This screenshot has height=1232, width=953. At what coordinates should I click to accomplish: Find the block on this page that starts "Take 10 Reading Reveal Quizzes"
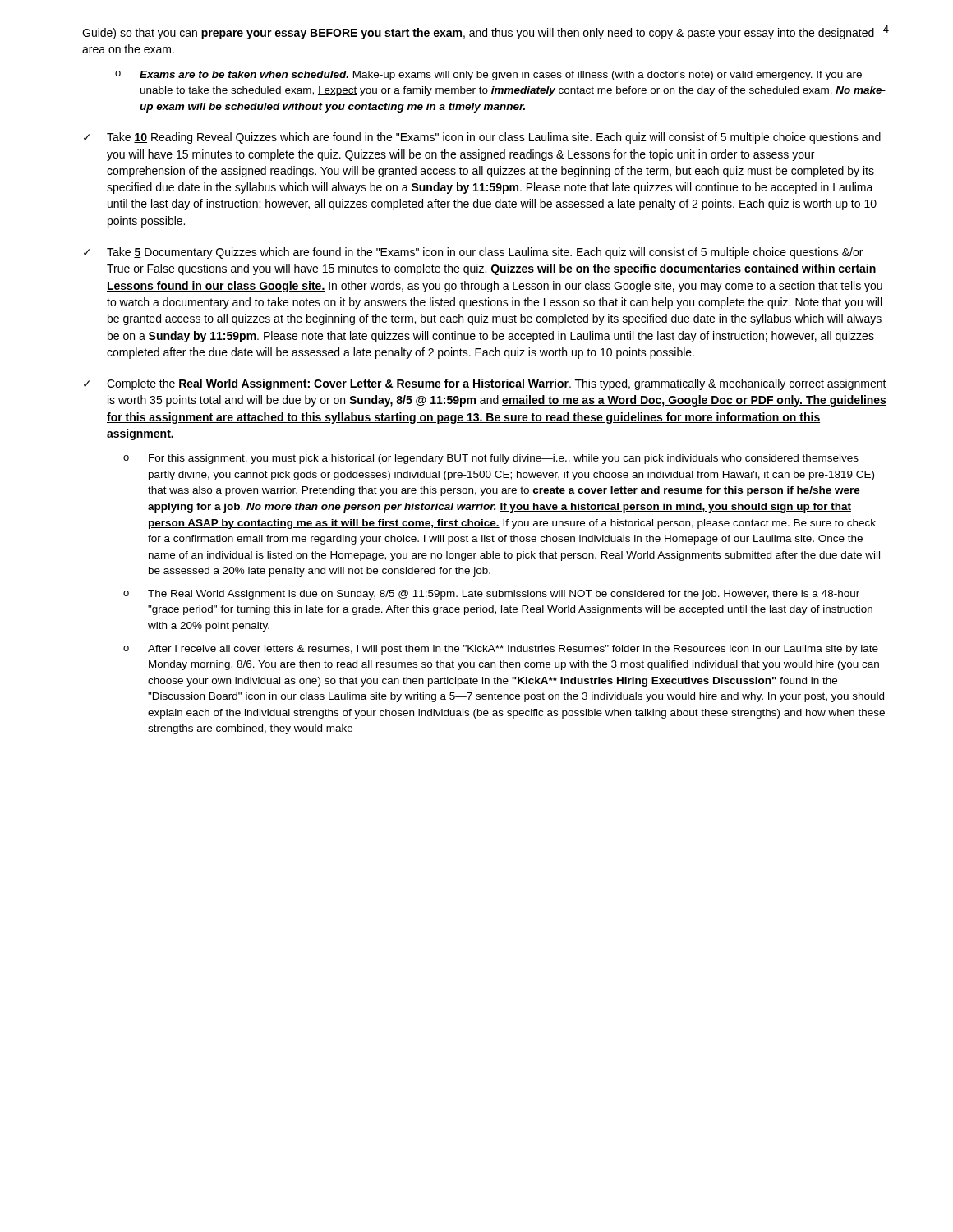coord(494,179)
